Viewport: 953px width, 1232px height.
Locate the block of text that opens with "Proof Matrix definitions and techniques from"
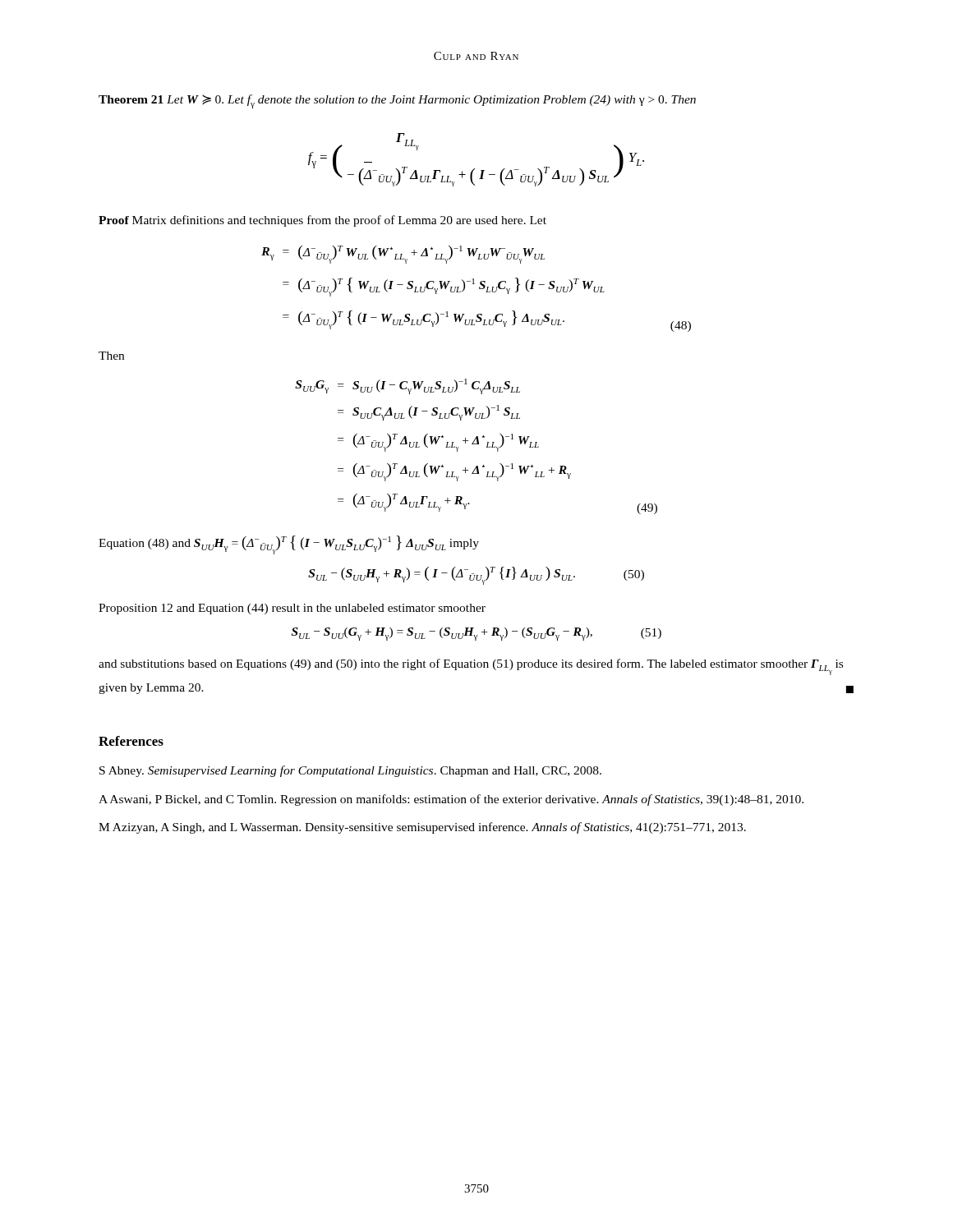[x=322, y=220]
